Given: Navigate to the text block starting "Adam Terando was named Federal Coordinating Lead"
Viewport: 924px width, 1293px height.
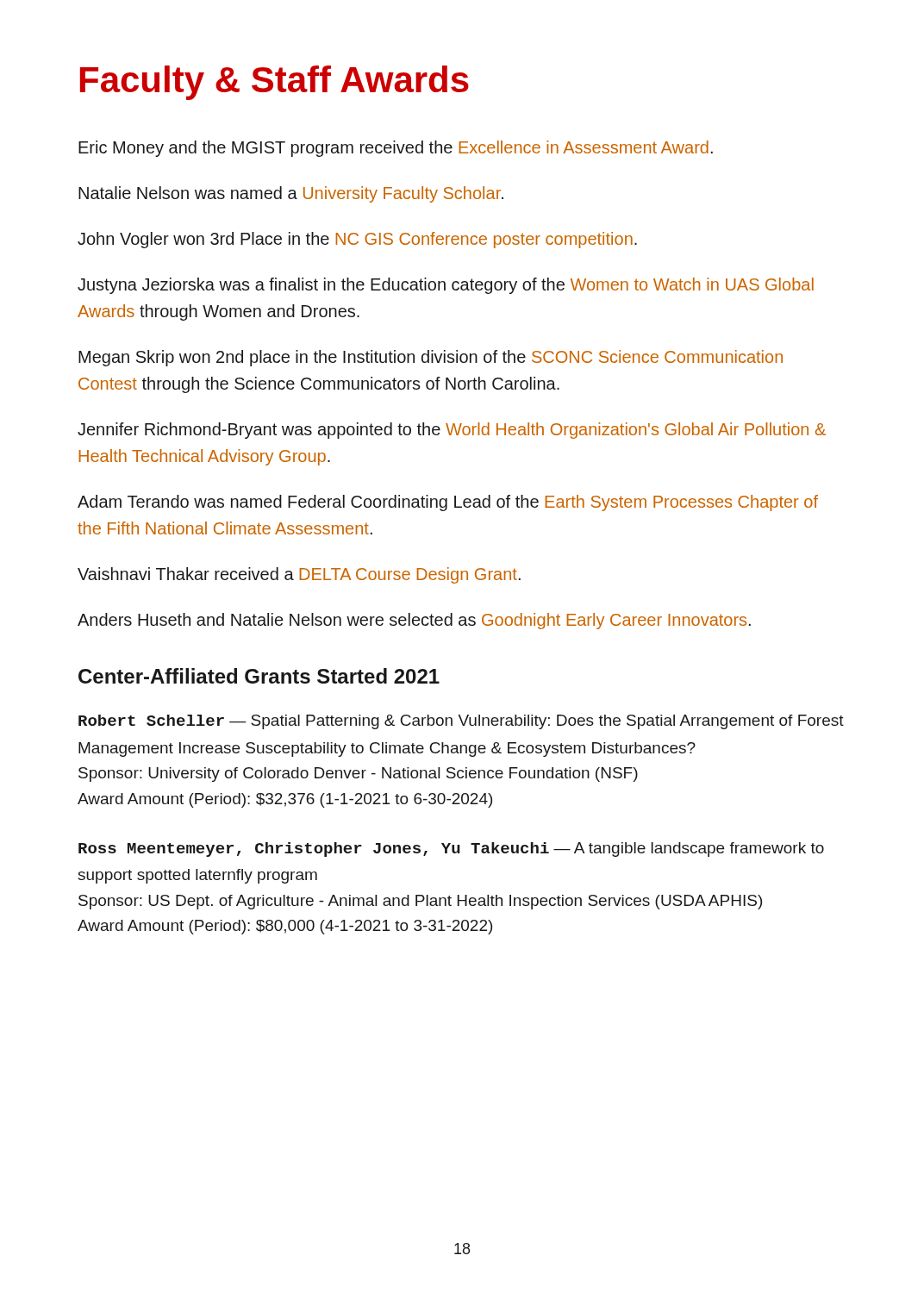Looking at the screenshot, I should 448,515.
